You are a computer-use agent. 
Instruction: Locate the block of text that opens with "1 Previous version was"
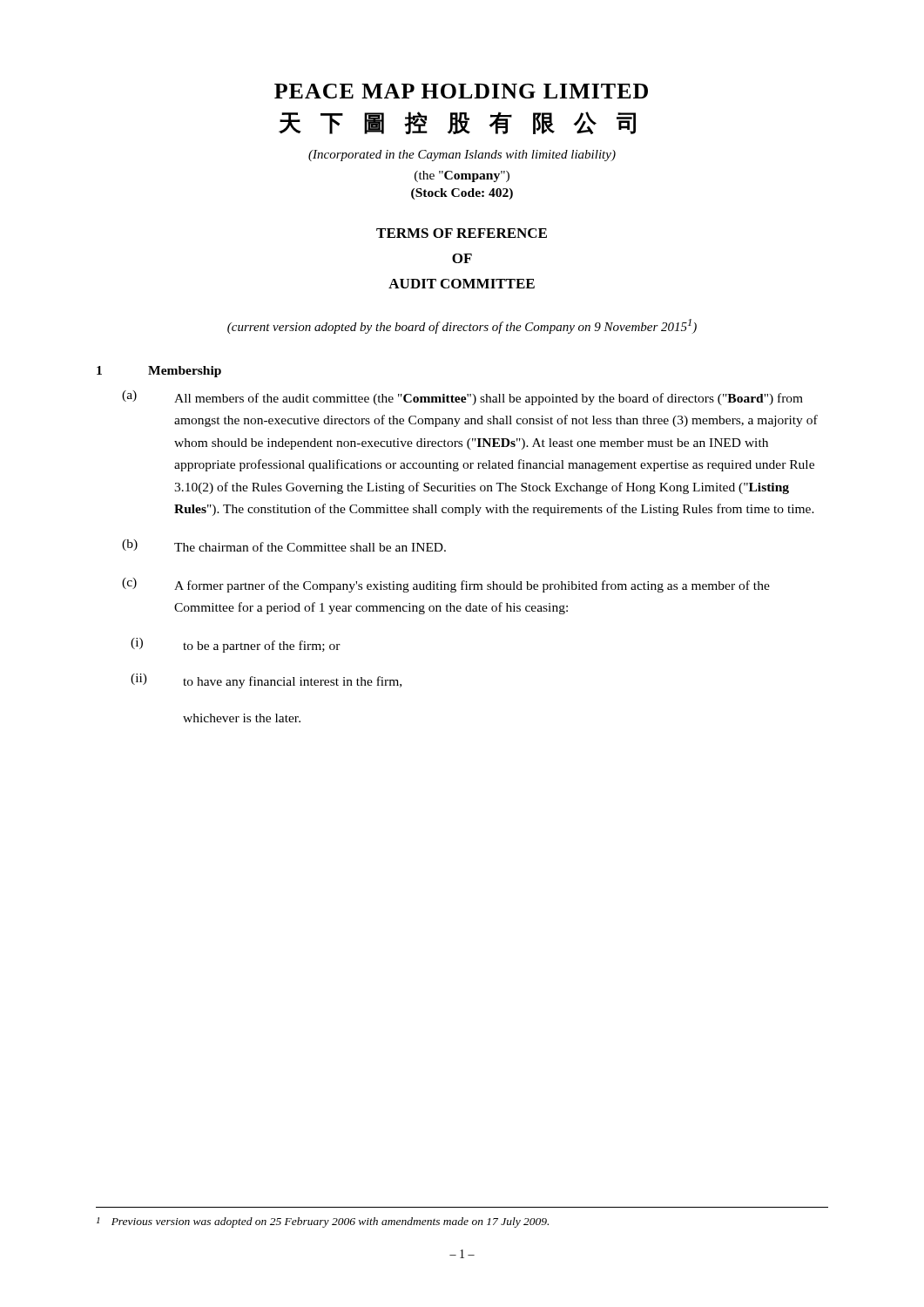coord(323,1222)
